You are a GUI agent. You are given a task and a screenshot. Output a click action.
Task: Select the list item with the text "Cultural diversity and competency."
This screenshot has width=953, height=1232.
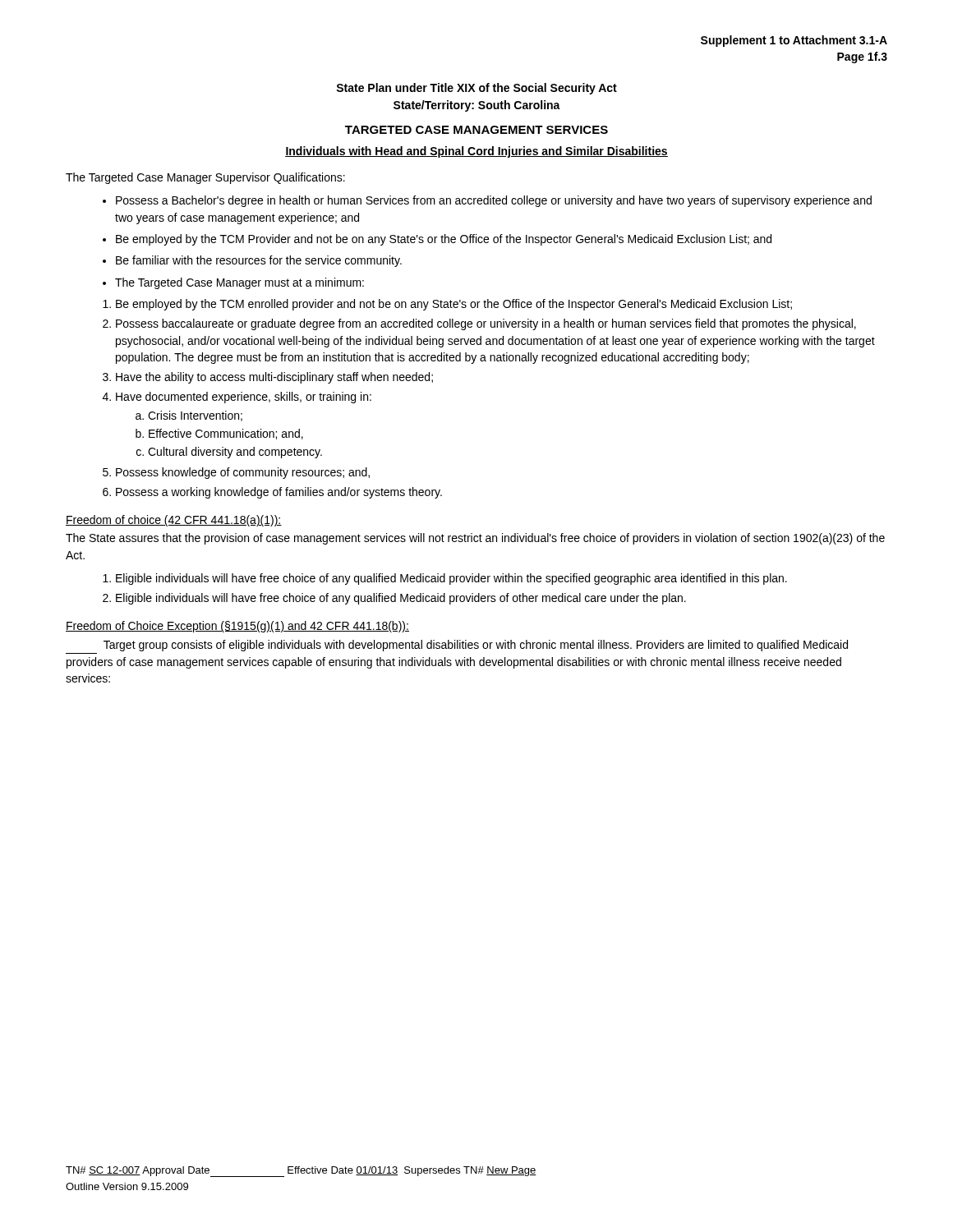[235, 452]
